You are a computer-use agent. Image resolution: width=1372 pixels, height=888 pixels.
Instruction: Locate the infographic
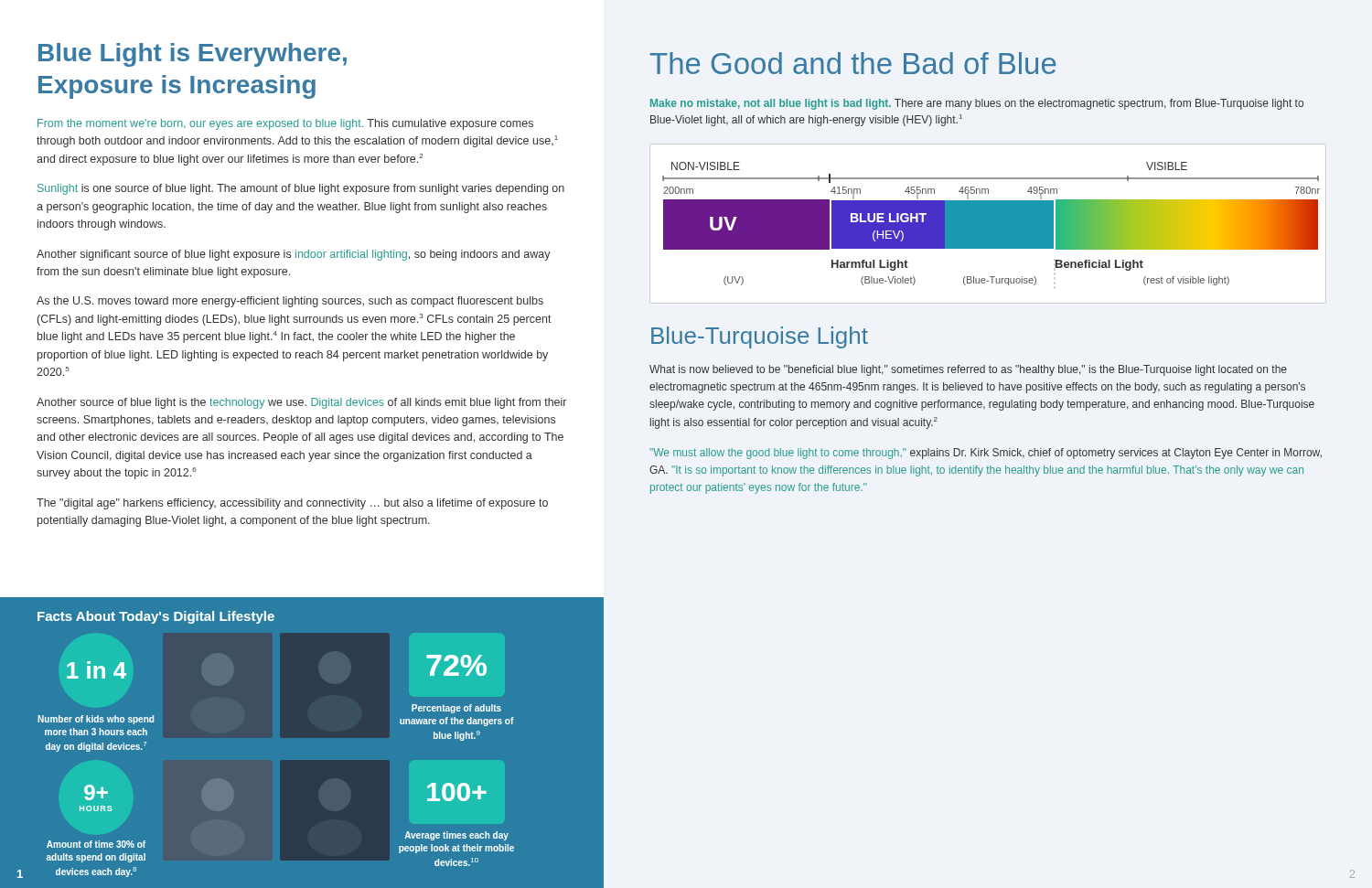pos(988,223)
